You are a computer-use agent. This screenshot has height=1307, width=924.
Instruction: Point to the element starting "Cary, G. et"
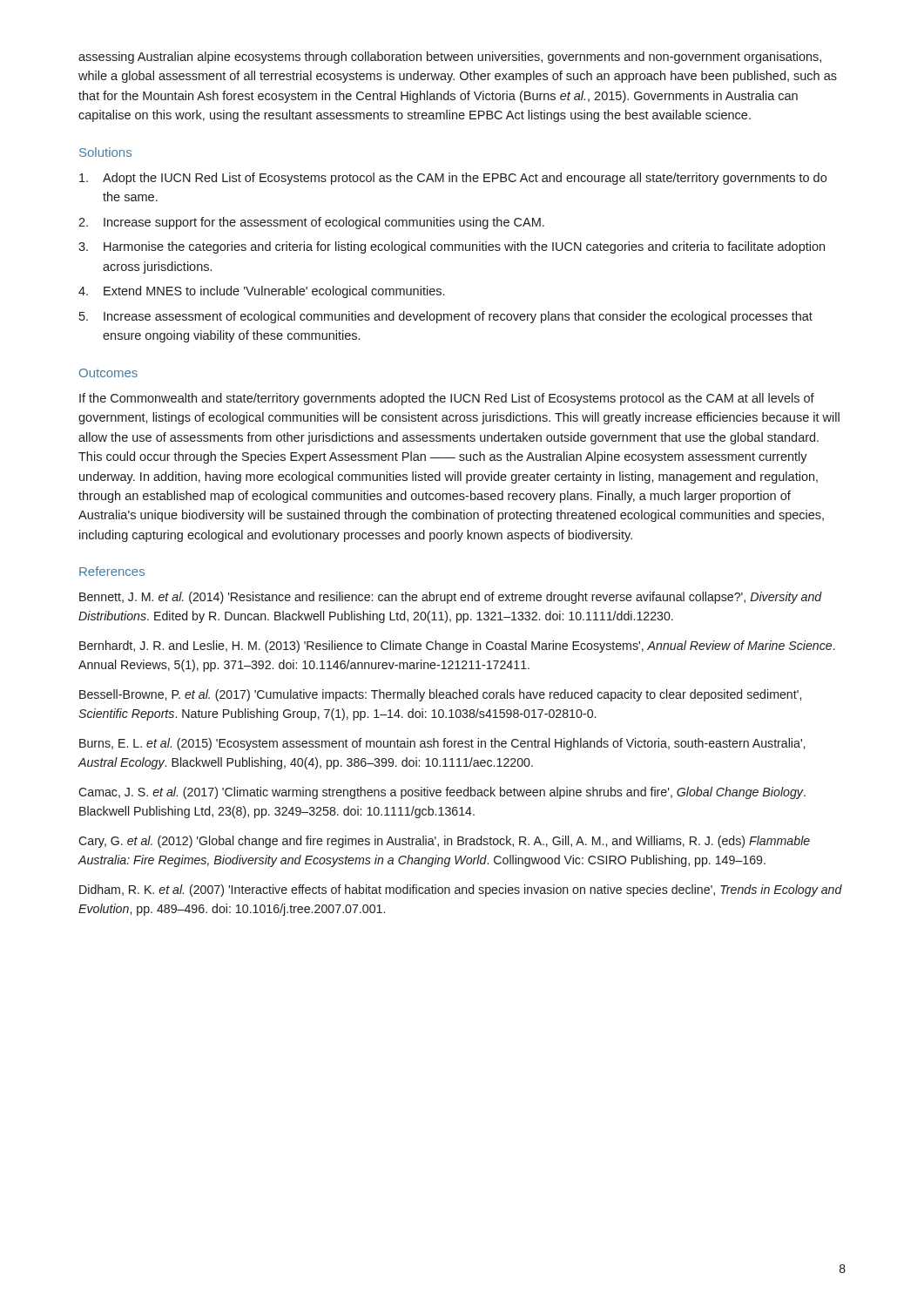(444, 851)
